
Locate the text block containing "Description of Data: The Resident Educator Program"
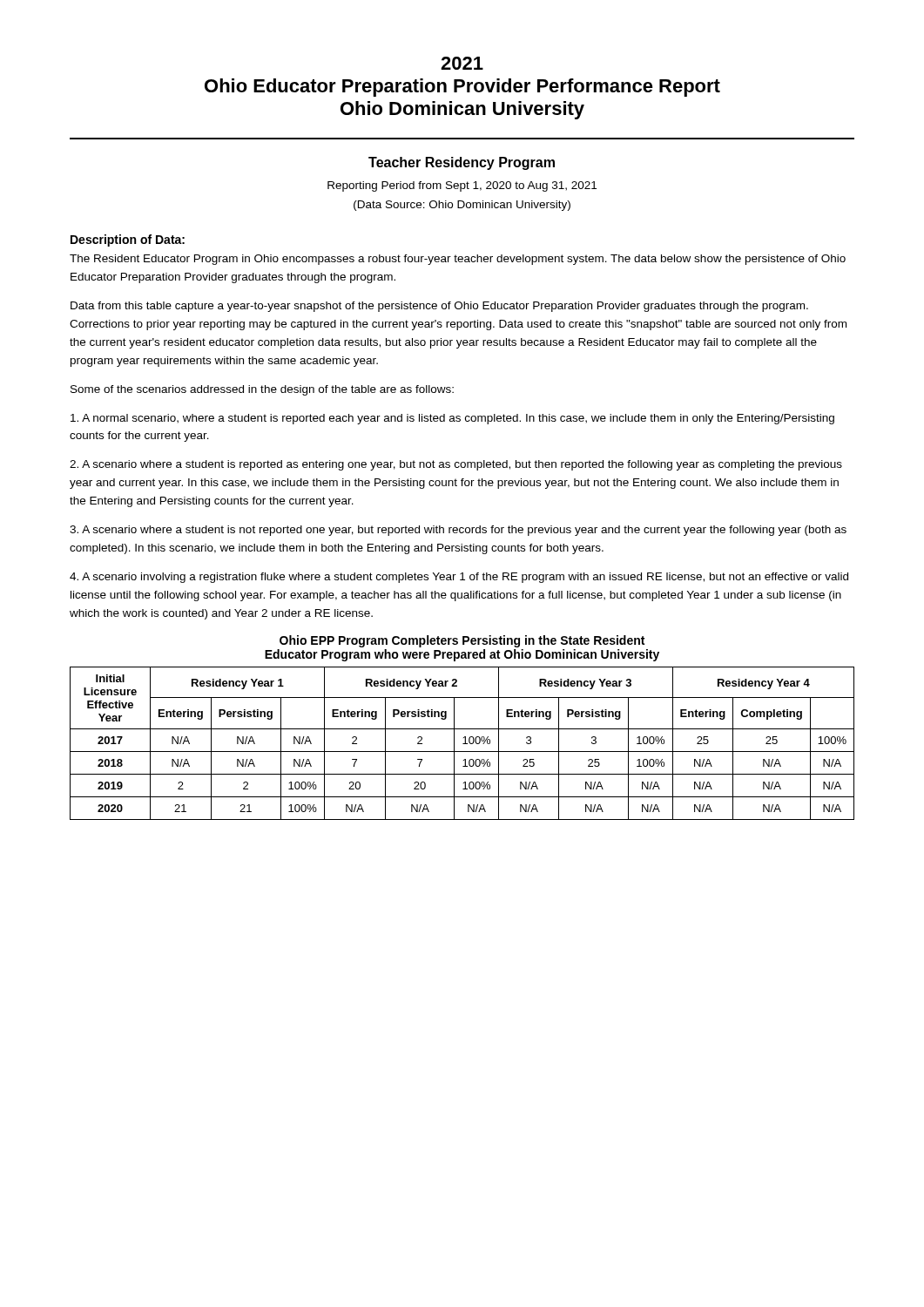(x=458, y=258)
